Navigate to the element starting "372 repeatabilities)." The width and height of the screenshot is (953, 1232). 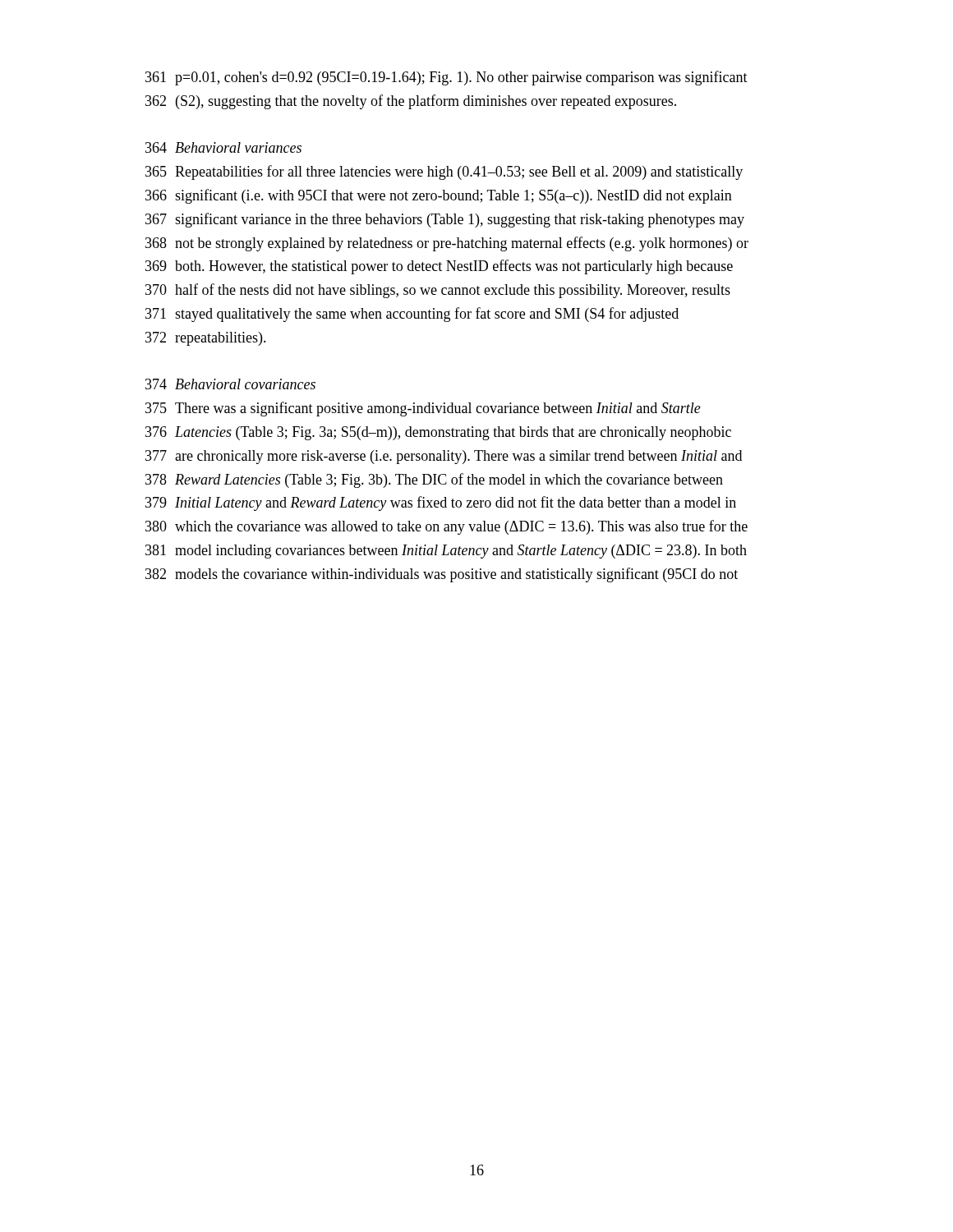click(206, 339)
